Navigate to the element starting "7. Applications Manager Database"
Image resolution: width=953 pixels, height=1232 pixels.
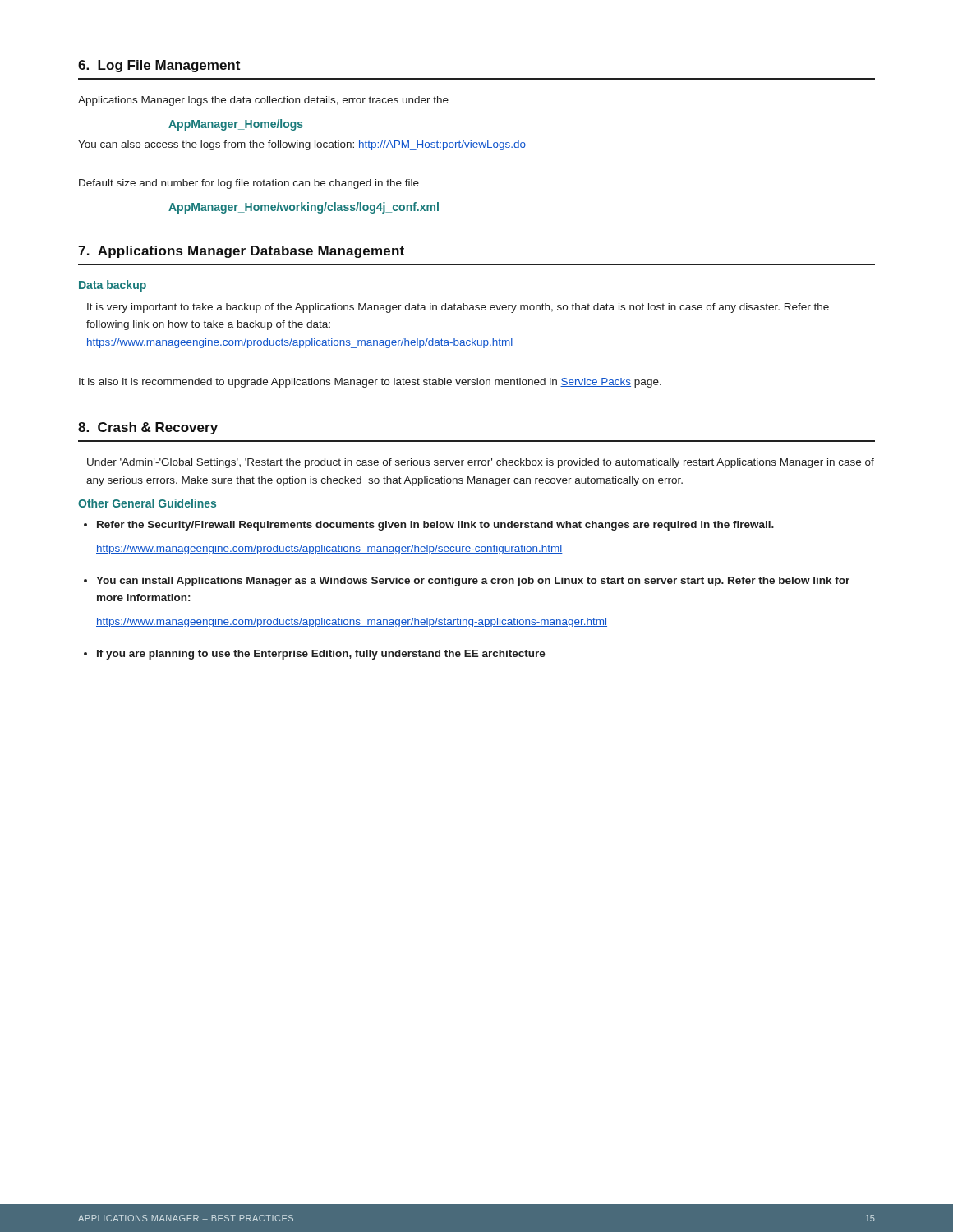tap(476, 254)
